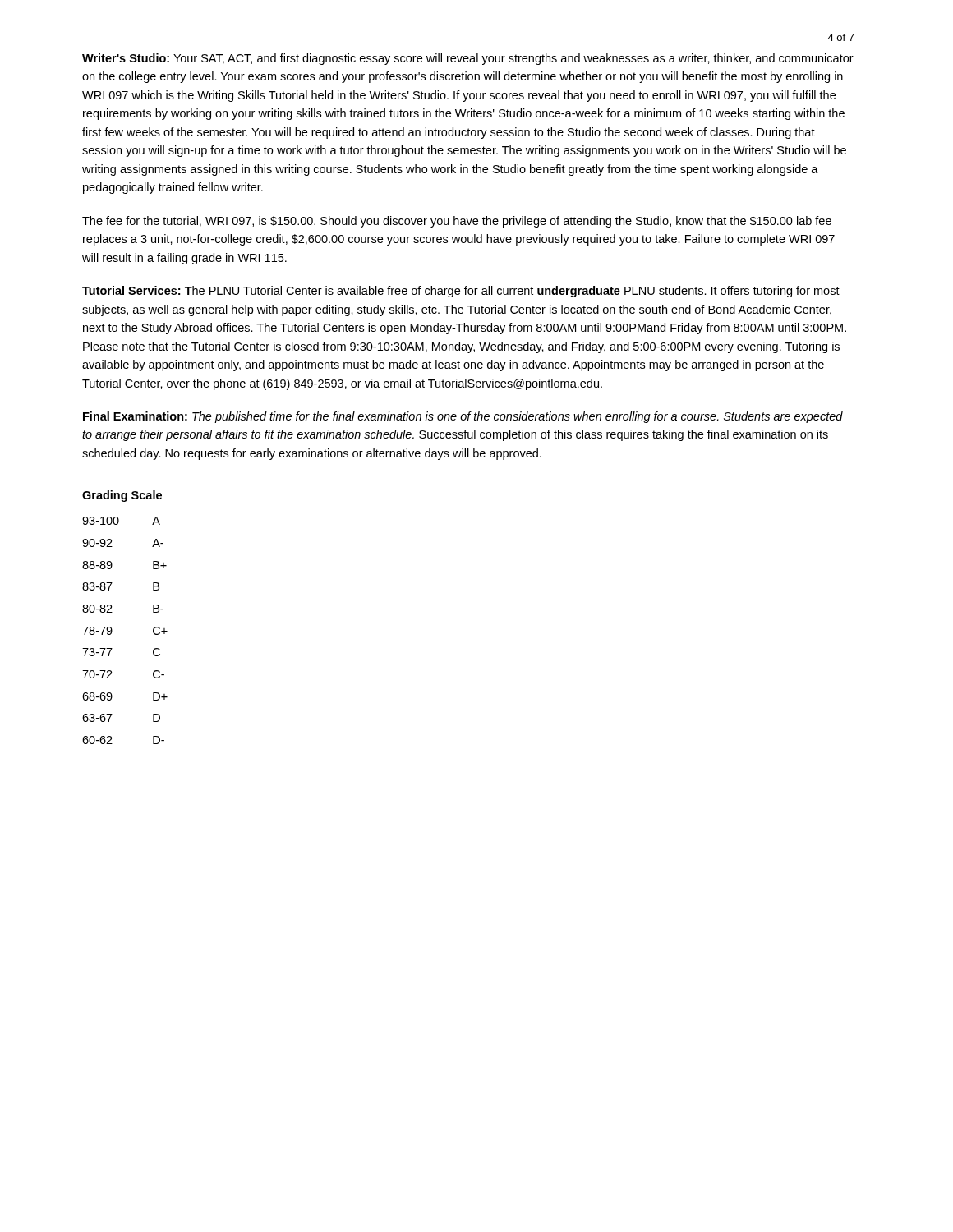The height and width of the screenshot is (1232, 953).
Task: Select the text block that says "Tutorial Services: The PLNU Tutorial Center is"
Action: tap(465, 337)
